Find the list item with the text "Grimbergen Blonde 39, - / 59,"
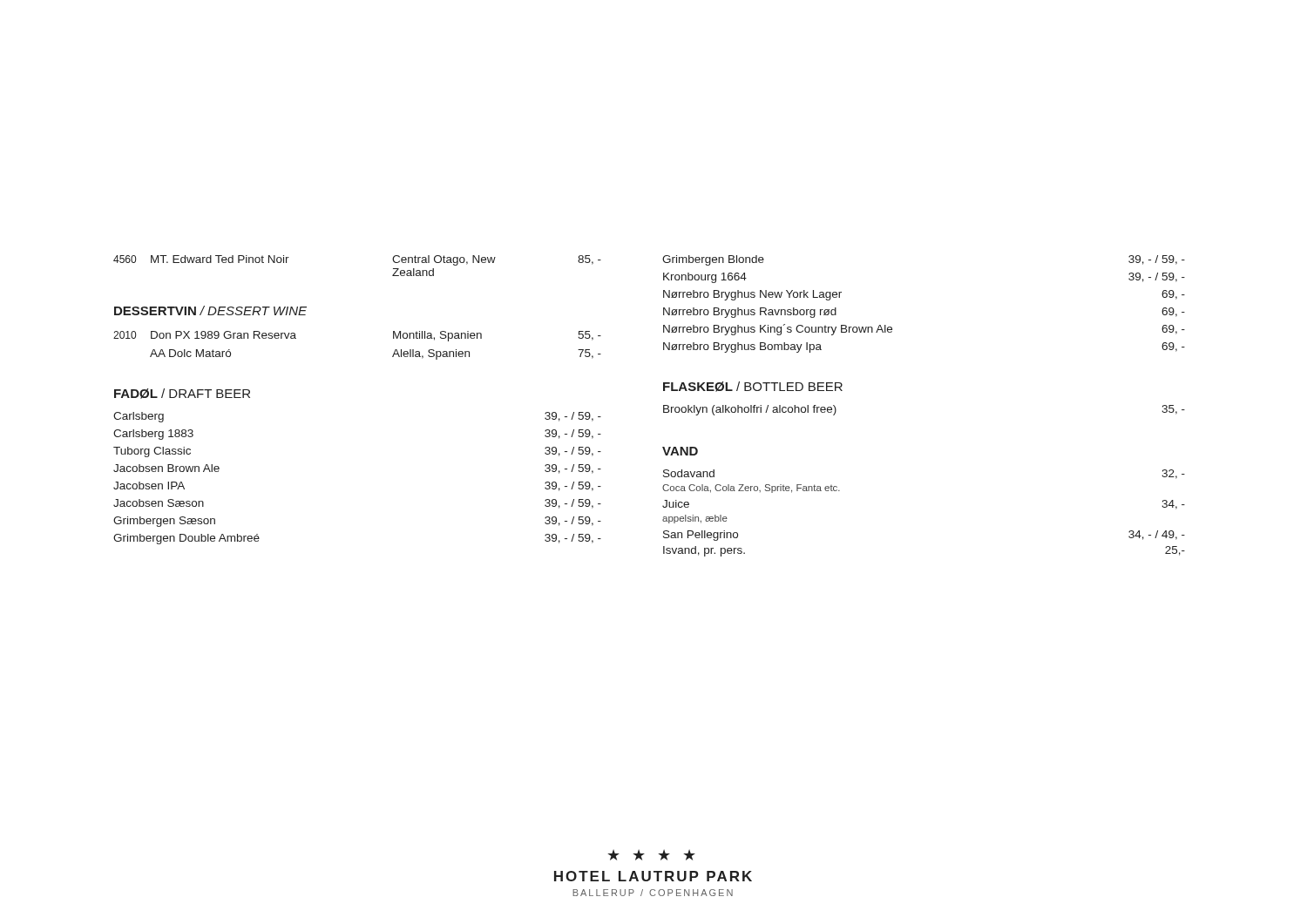The image size is (1307, 924). pos(714,260)
